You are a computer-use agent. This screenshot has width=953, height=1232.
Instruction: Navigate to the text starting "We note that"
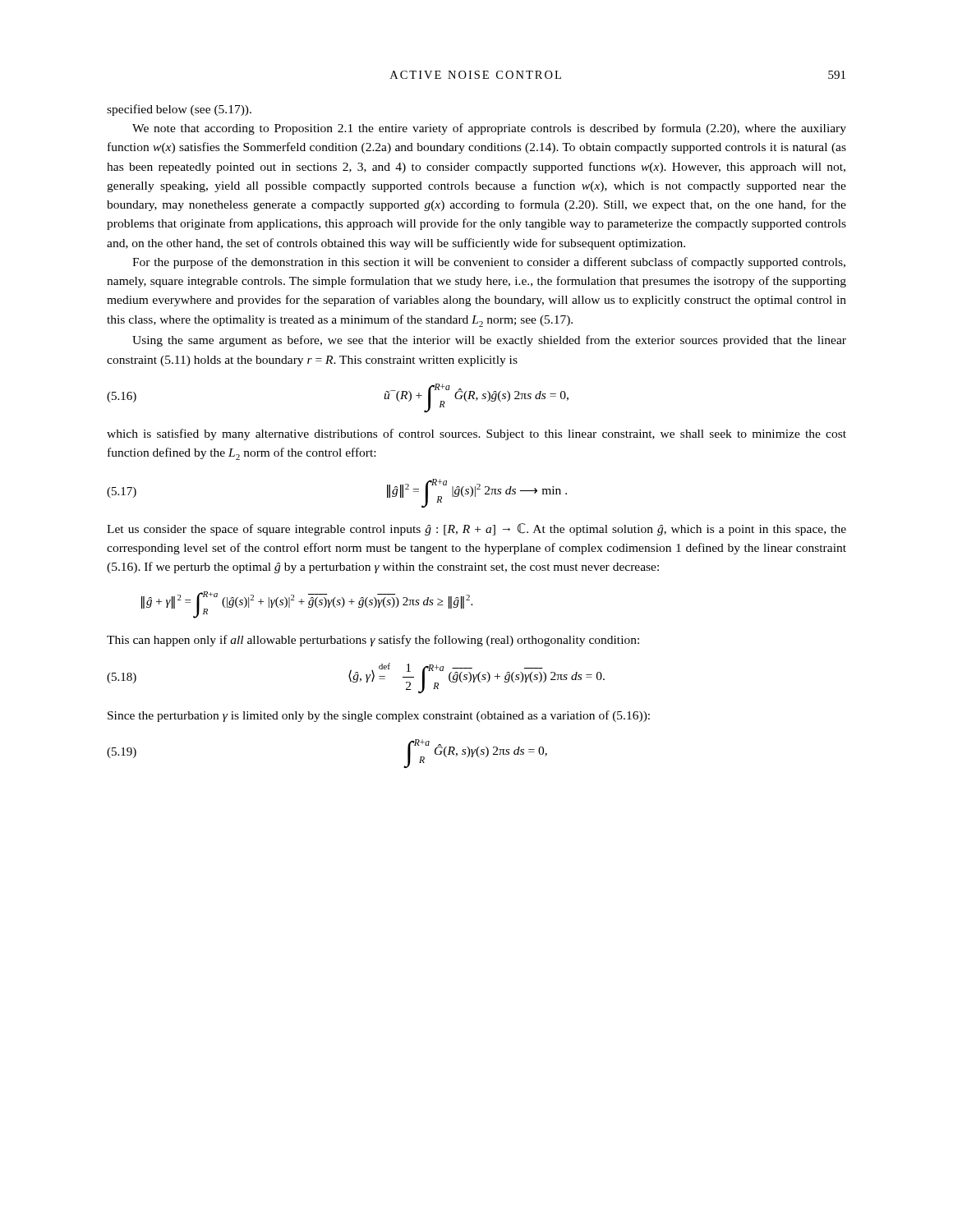476,185
